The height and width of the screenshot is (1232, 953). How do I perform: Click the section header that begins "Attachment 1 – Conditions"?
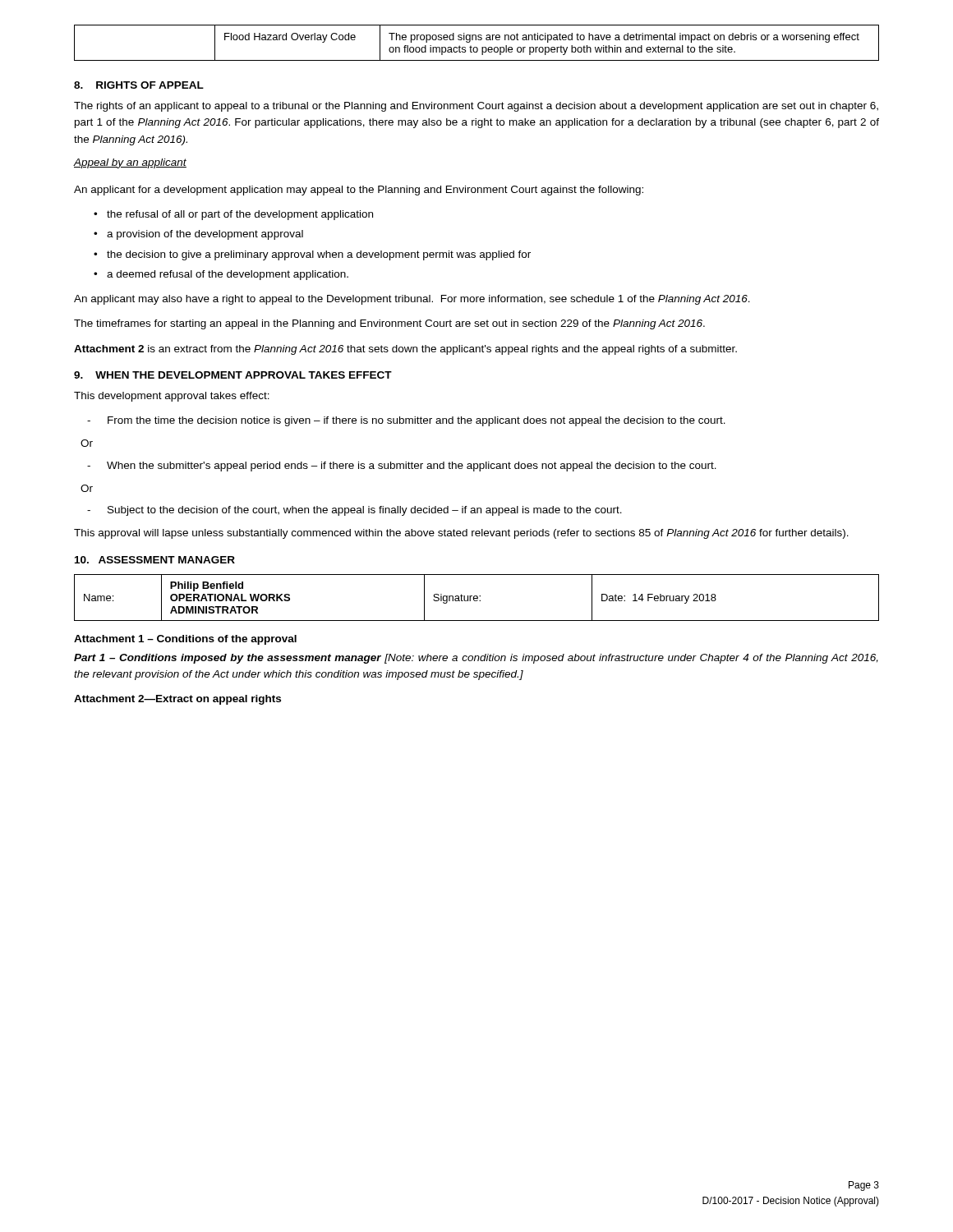coord(186,638)
